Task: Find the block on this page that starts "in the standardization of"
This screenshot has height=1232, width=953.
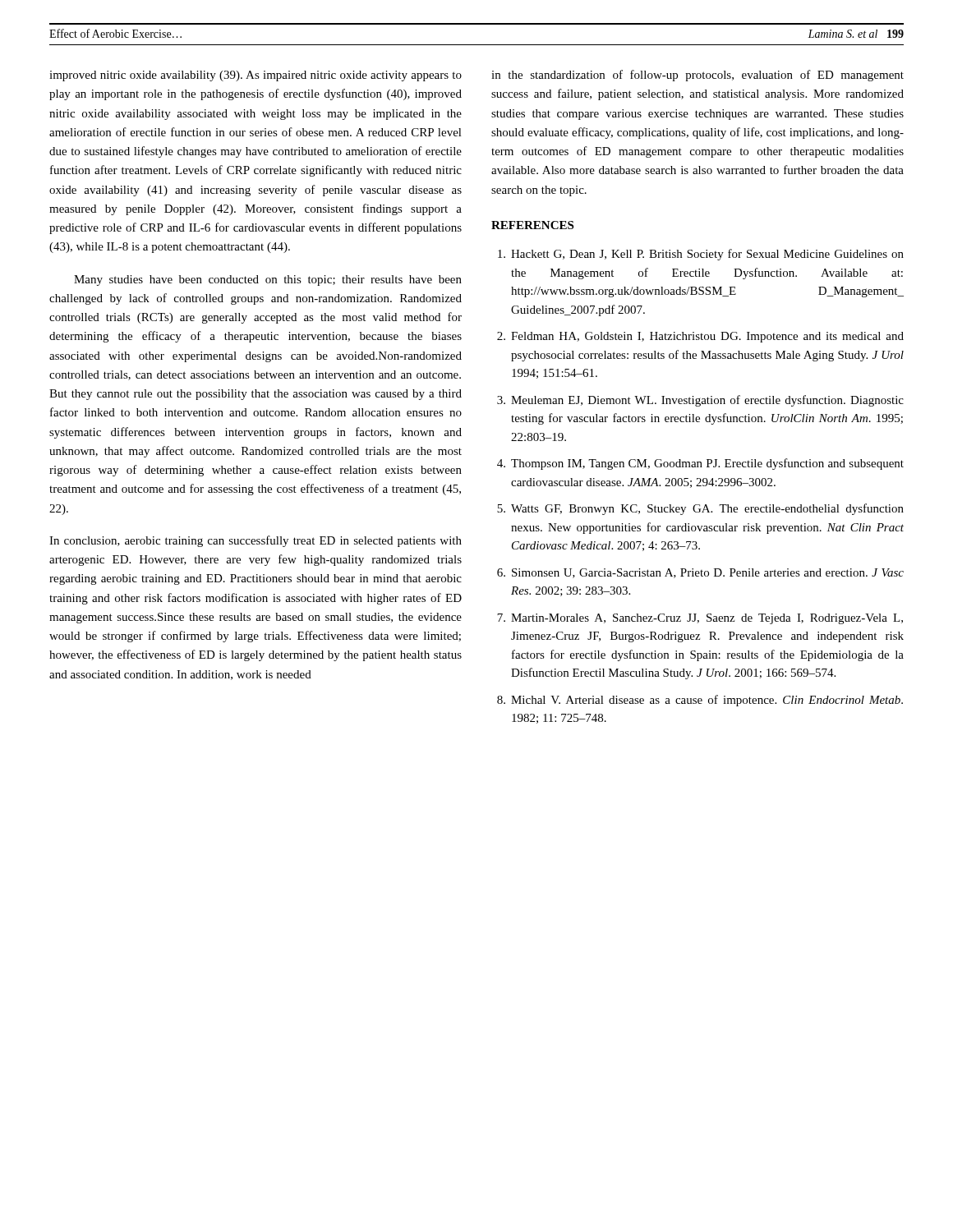Action: (x=698, y=133)
